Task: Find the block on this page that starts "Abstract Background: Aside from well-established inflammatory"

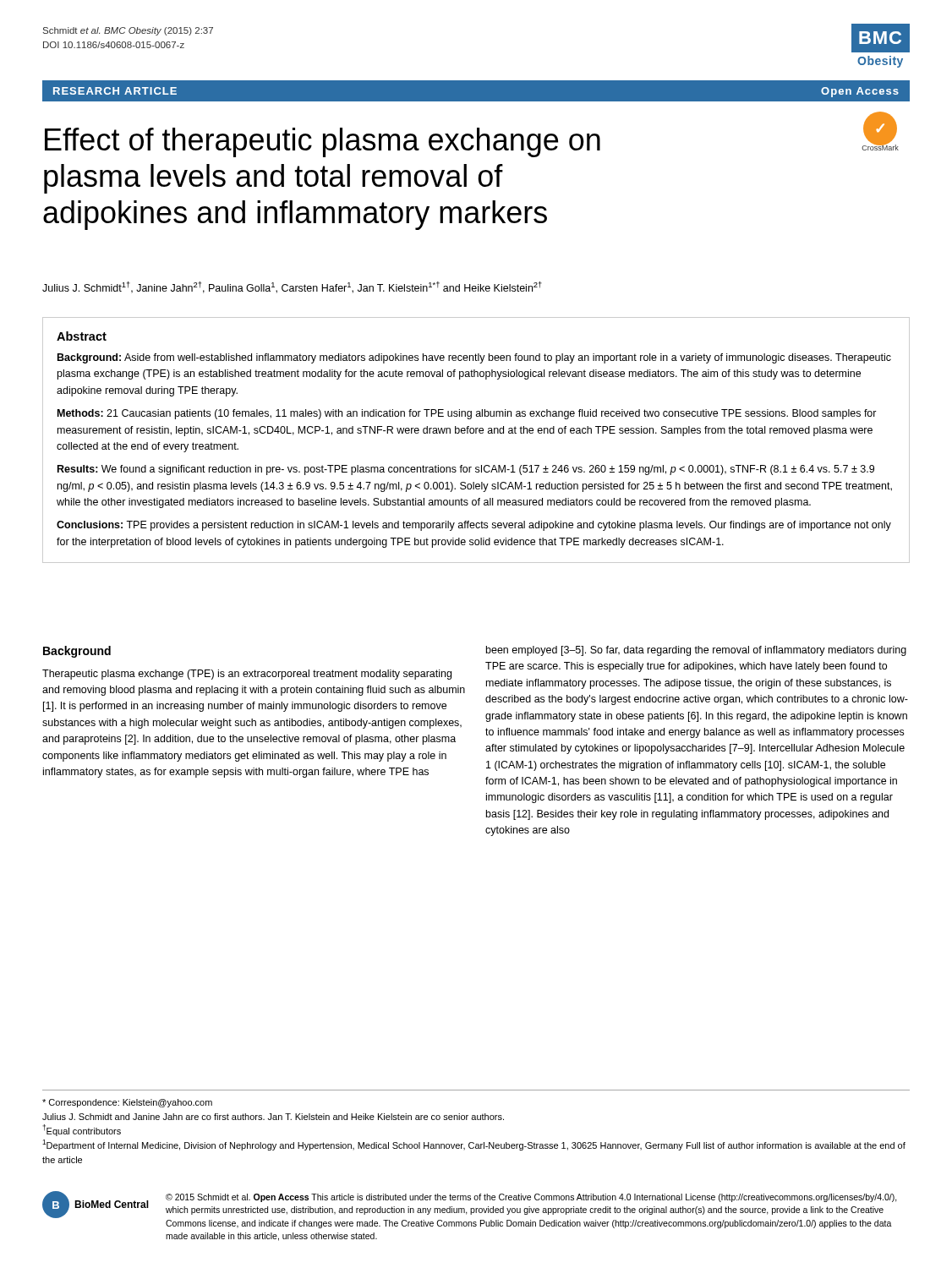Action: 476,440
